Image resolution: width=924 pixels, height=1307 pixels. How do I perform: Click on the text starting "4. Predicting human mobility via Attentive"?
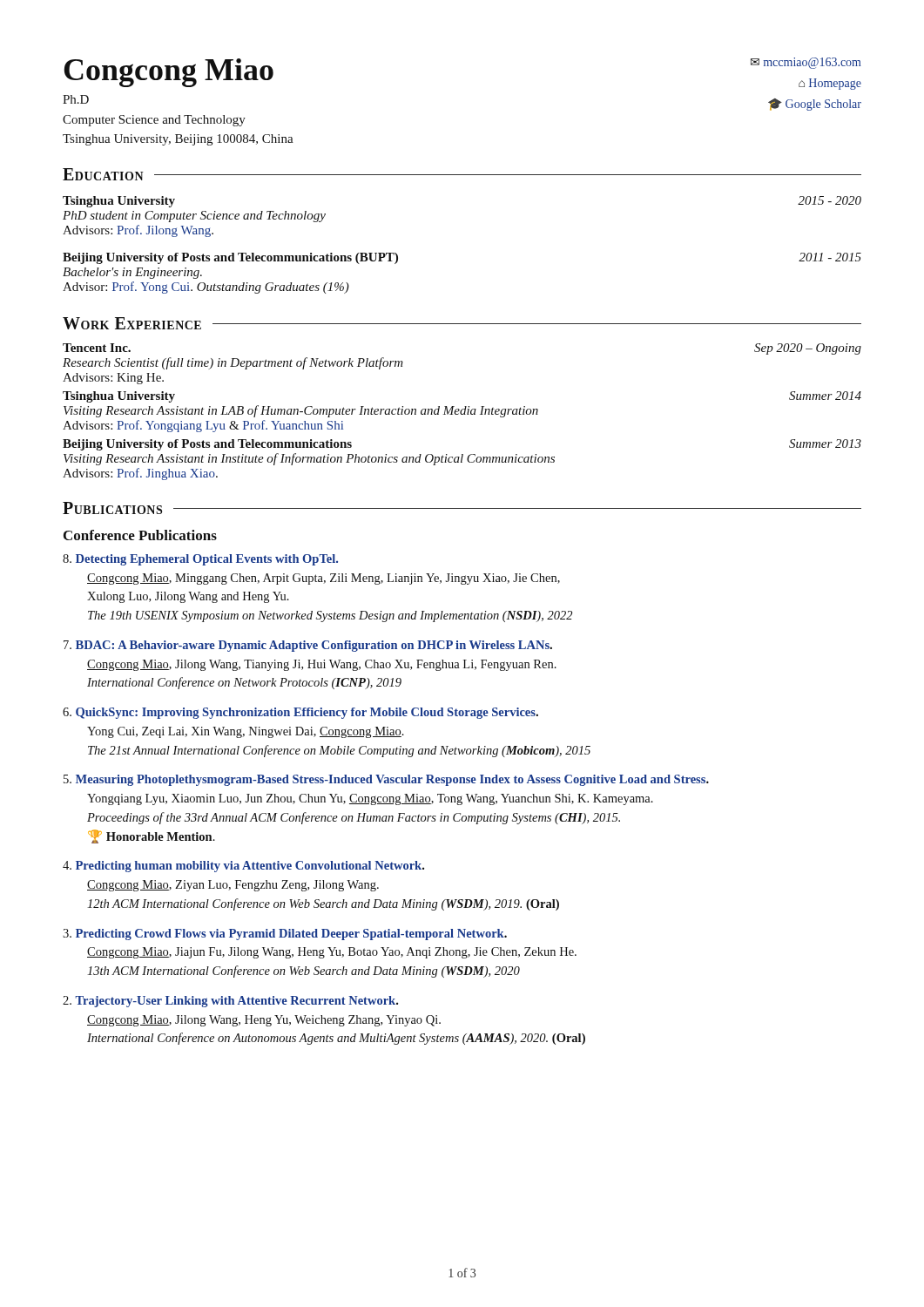[311, 885]
